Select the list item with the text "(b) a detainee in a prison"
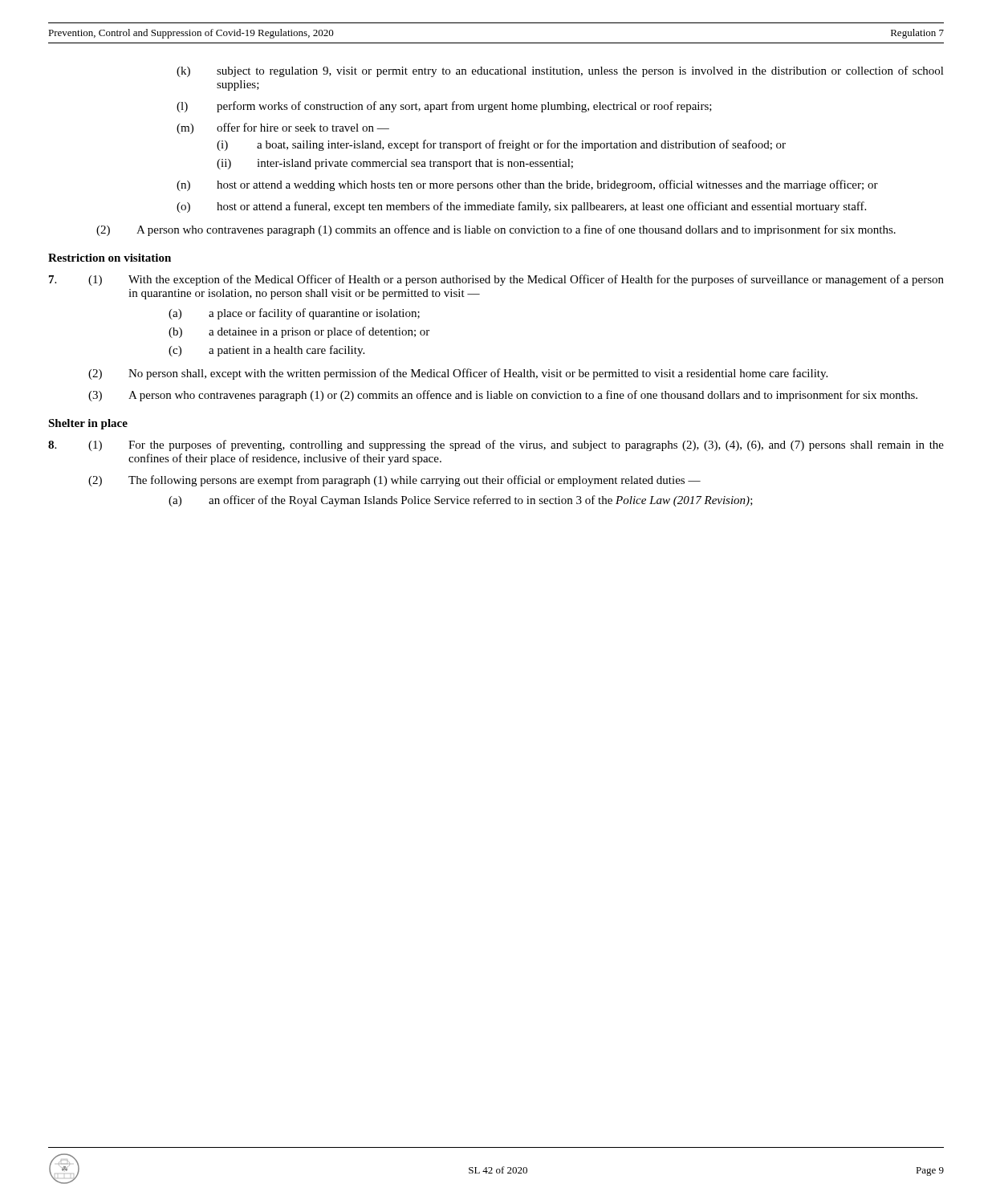The width and height of the screenshot is (992, 1204). (299, 332)
